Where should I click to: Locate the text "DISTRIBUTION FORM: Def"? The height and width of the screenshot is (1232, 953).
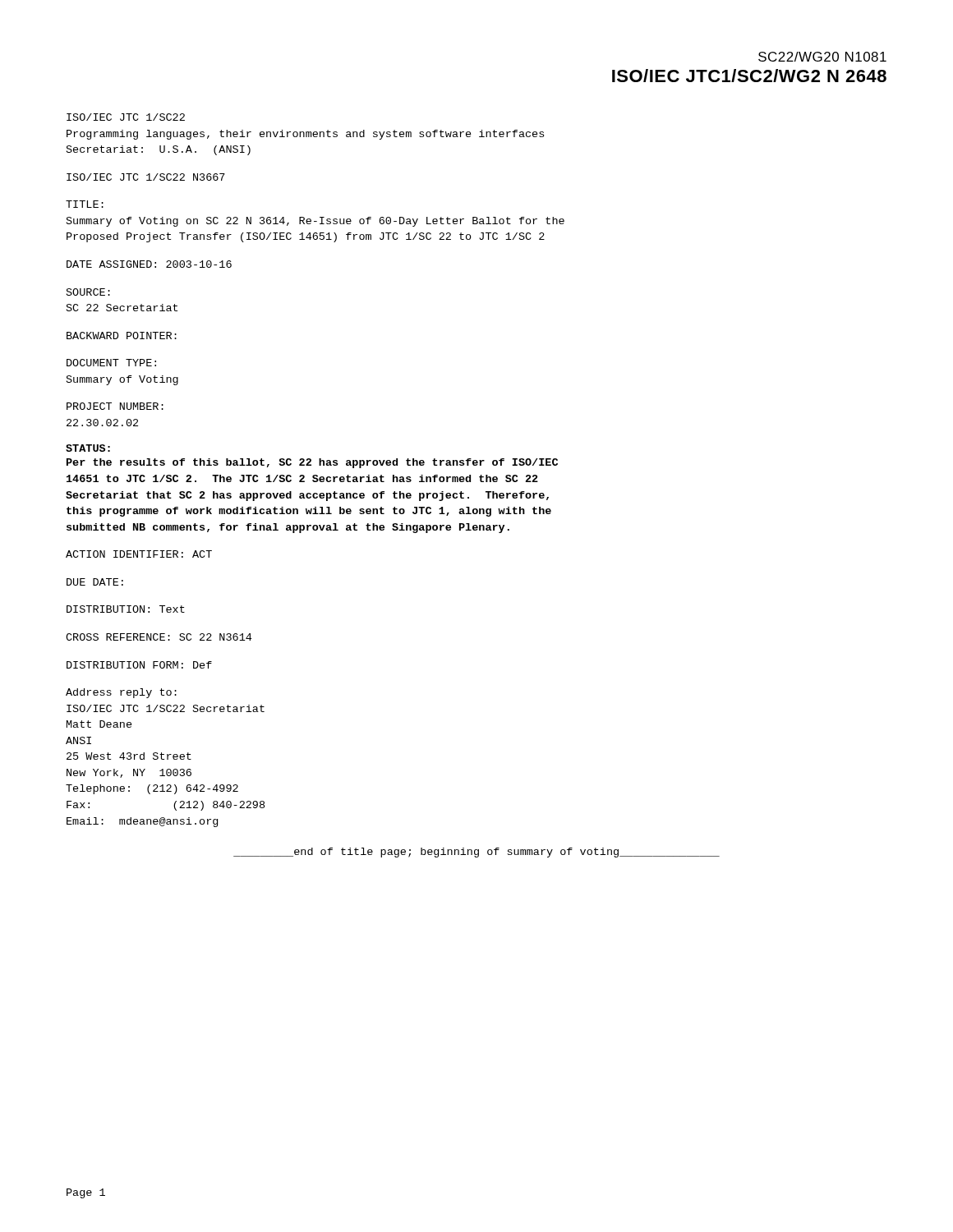pyautogui.click(x=139, y=665)
